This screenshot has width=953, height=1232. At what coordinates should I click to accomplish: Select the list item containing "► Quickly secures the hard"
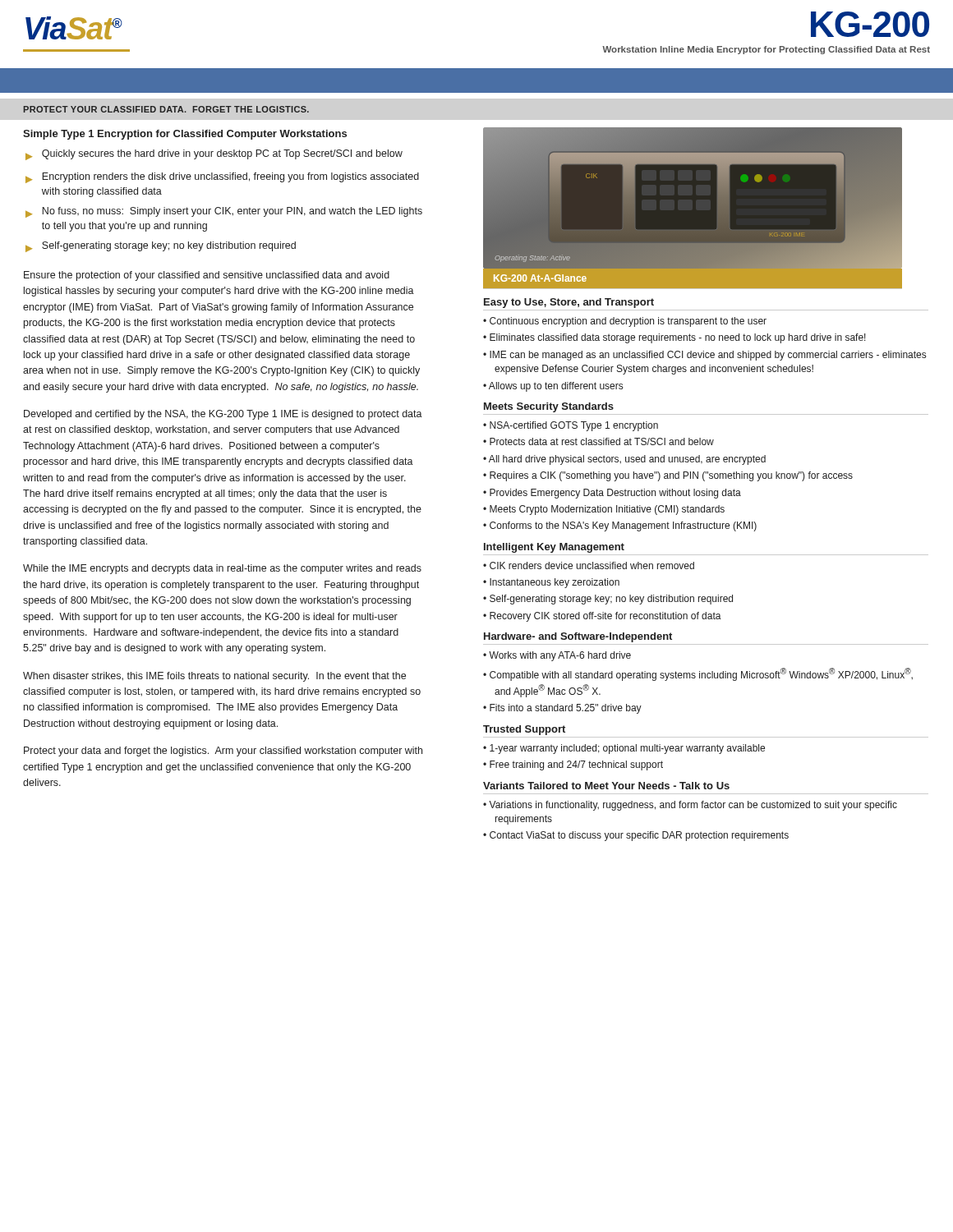[x=213, y=156]
